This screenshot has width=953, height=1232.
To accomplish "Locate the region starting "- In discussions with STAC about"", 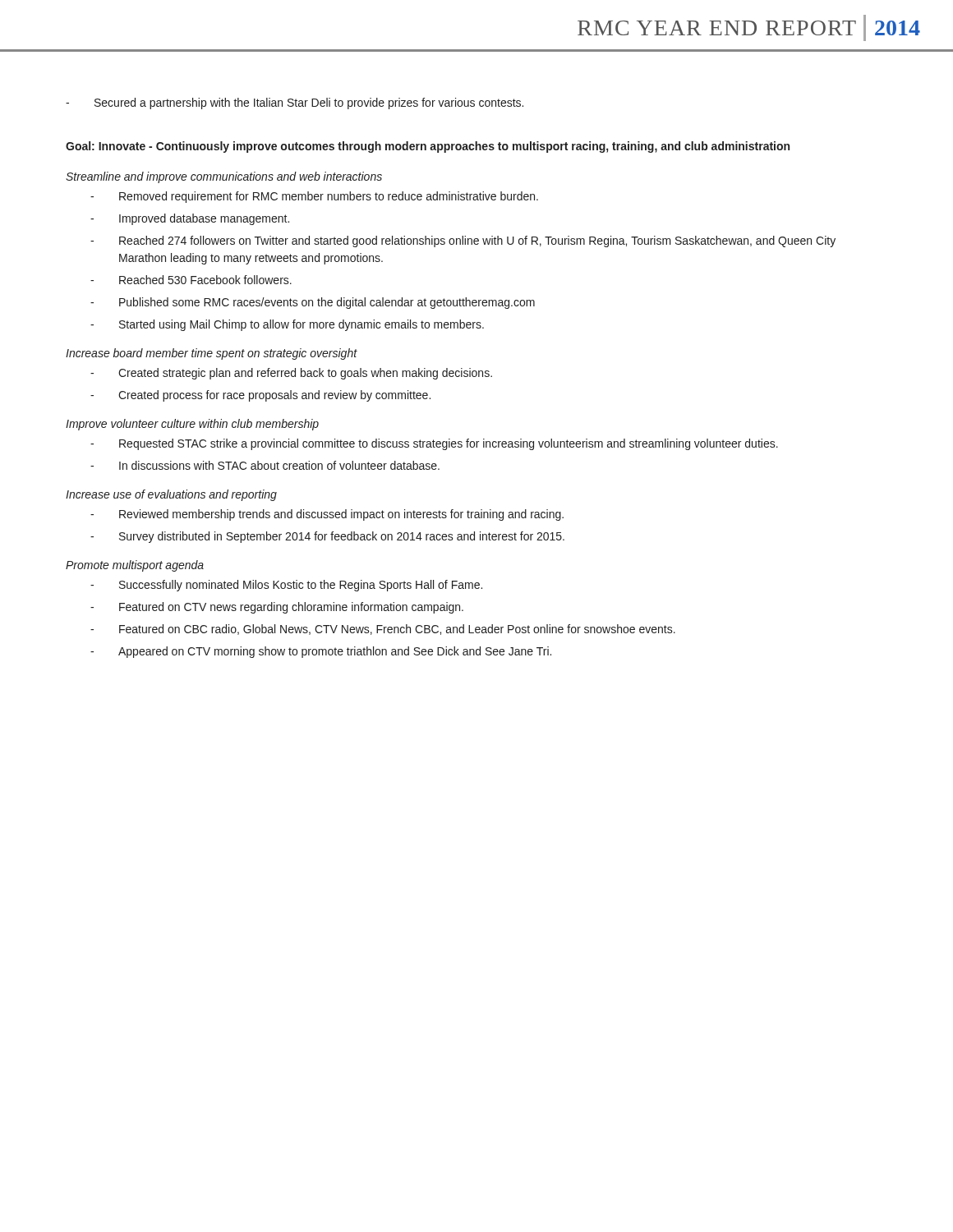I will coord(265,465).
